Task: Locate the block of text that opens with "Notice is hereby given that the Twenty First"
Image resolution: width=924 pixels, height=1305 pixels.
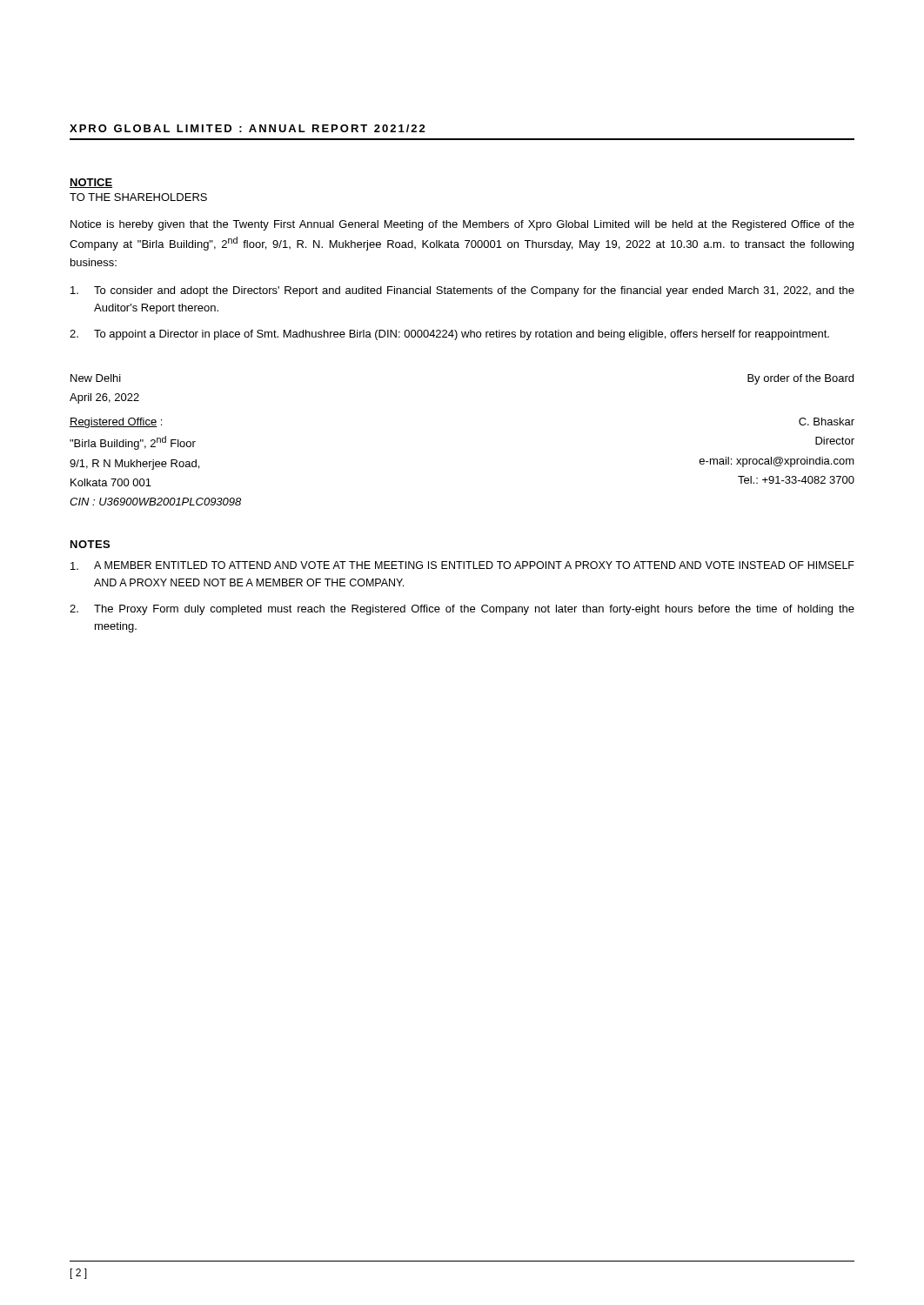Action: click(462, 243)
